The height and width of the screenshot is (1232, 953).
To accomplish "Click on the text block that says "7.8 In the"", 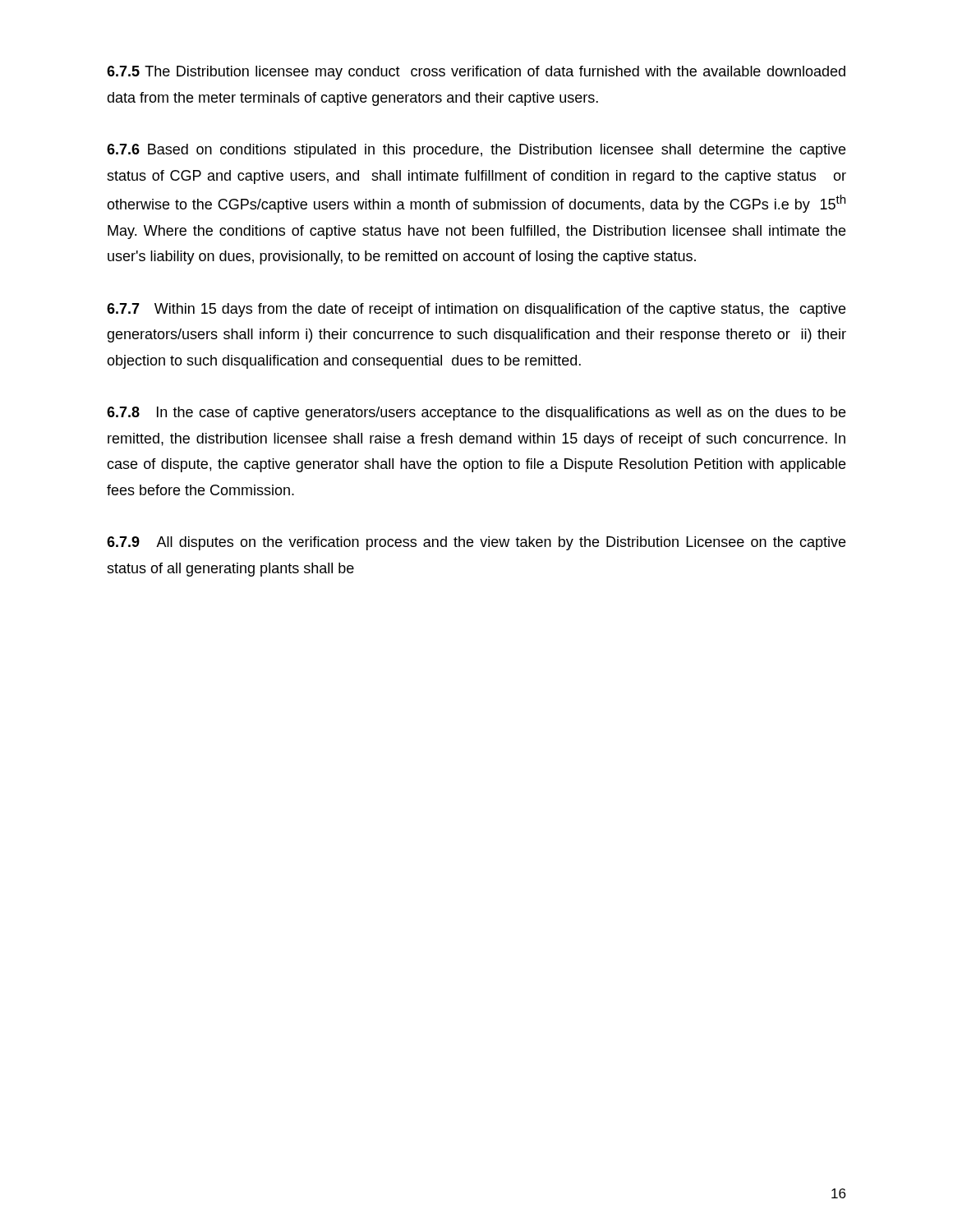I will point(476,451).
